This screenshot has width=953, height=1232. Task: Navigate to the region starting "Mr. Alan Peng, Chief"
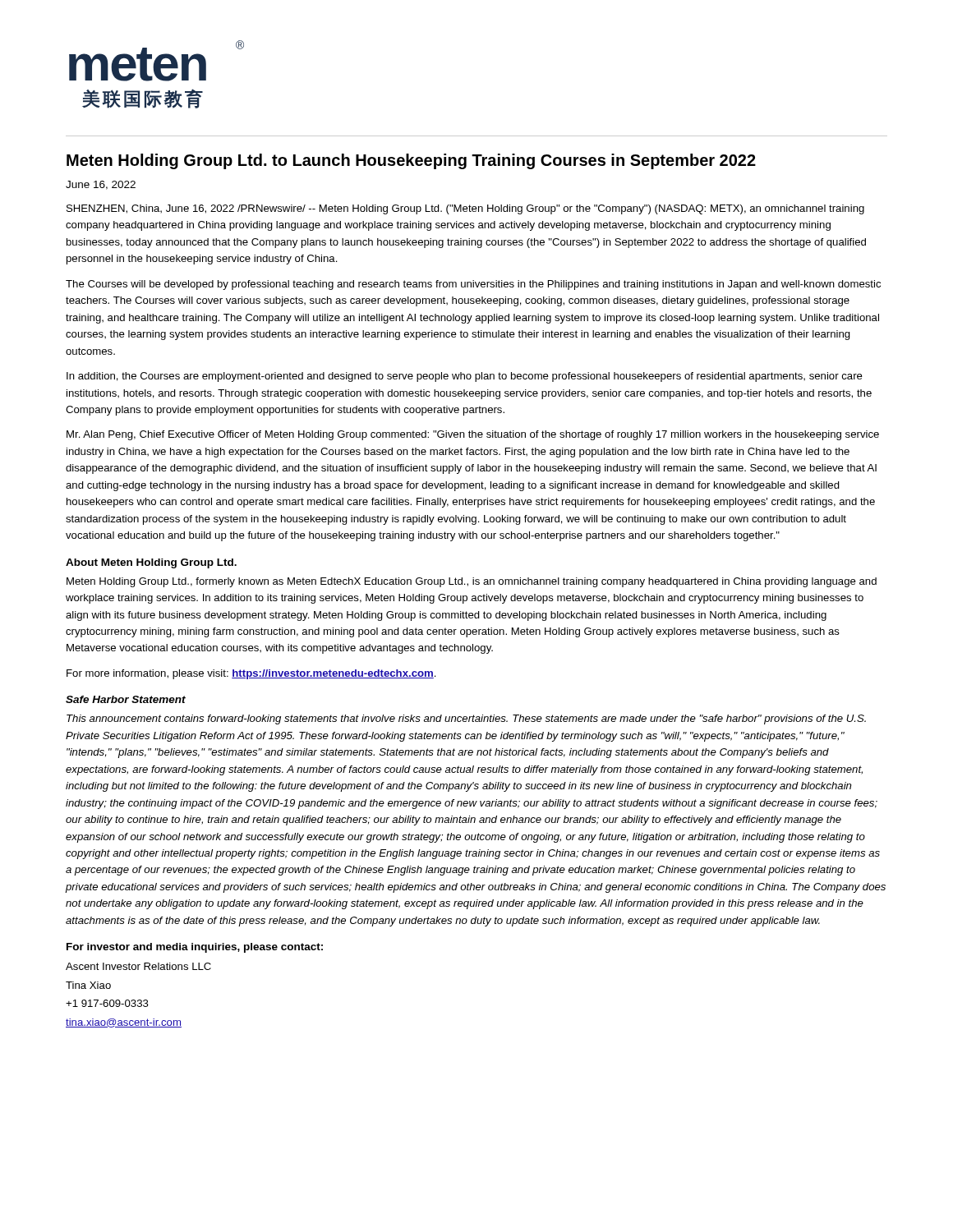pos(473,485)
